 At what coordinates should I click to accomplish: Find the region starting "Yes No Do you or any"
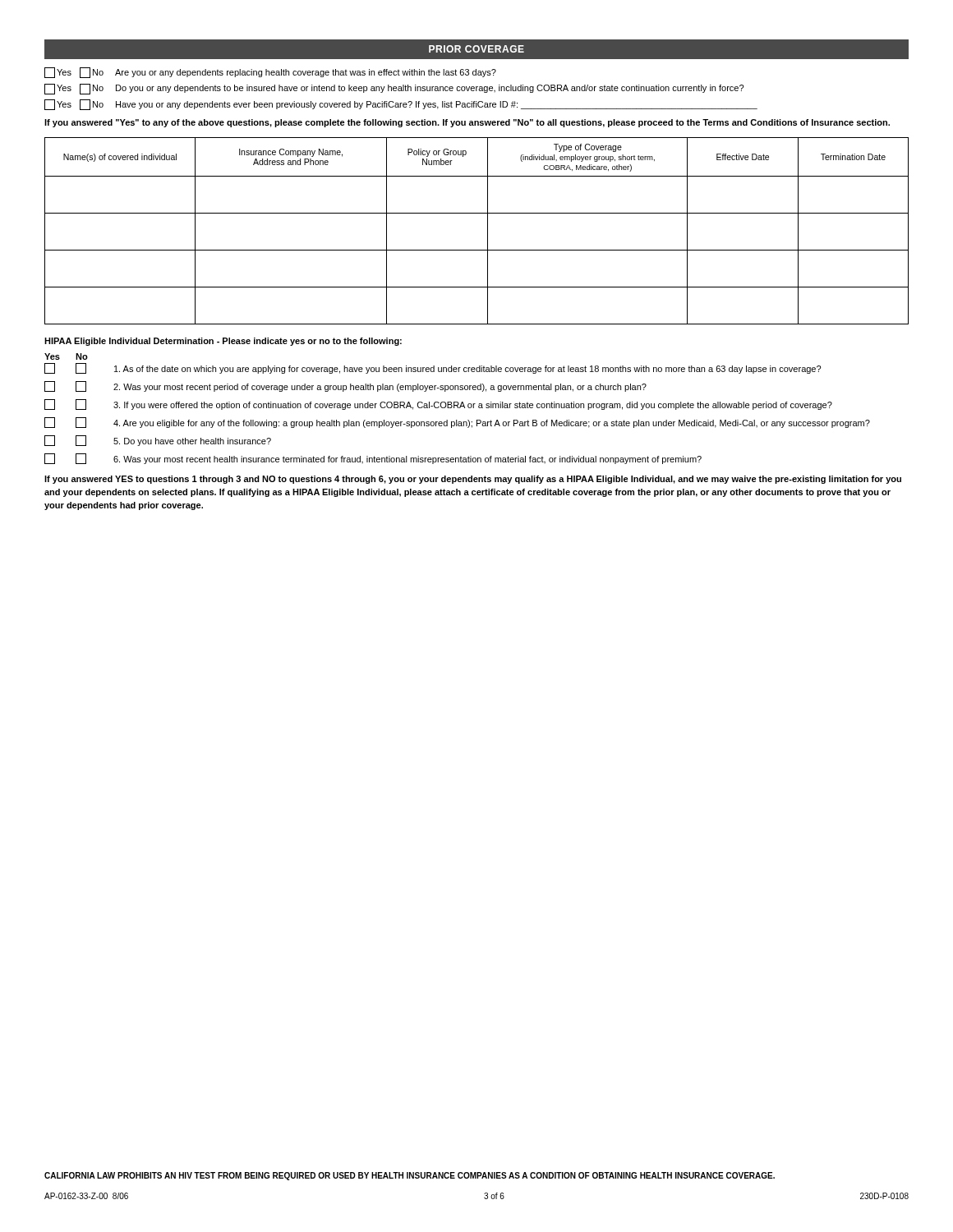coord(394,89)
